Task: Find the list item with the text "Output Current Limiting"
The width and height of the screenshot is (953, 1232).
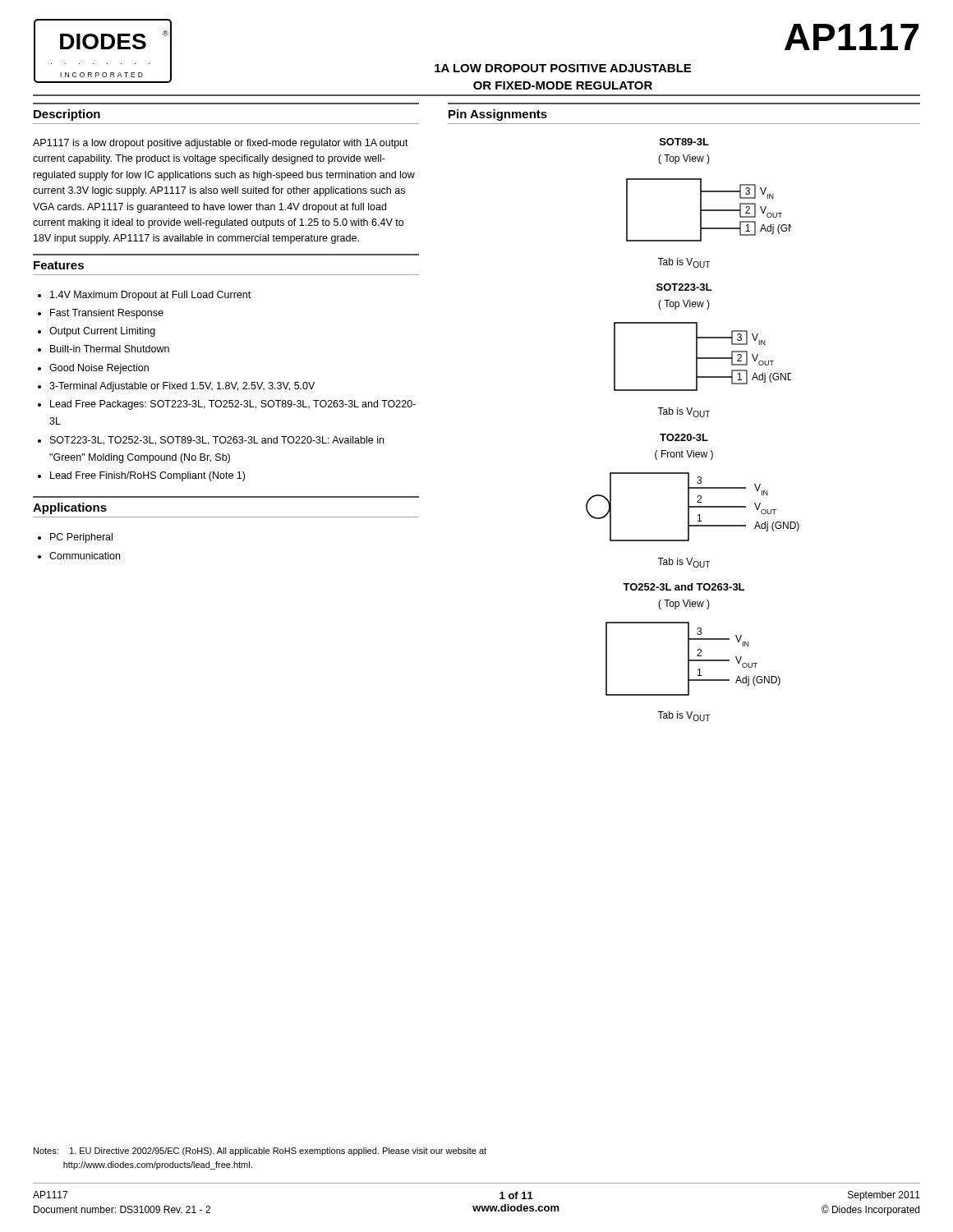Action: click(102, 331)
